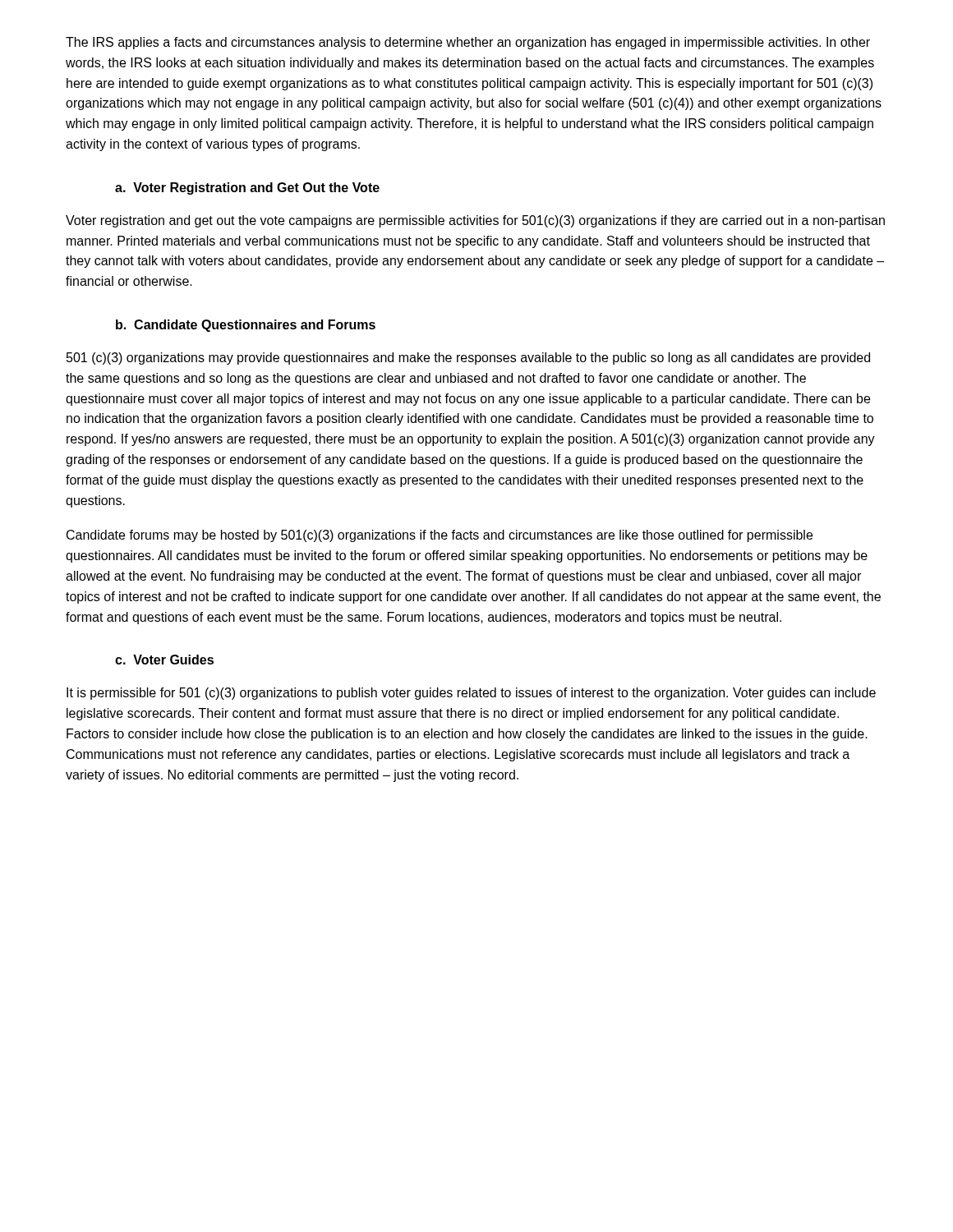The width and height of the screenshot is (953, 1232).
Task: Select the text block that reads "501 (c)(3) organizations may provide"
Action: click(470, 429)
